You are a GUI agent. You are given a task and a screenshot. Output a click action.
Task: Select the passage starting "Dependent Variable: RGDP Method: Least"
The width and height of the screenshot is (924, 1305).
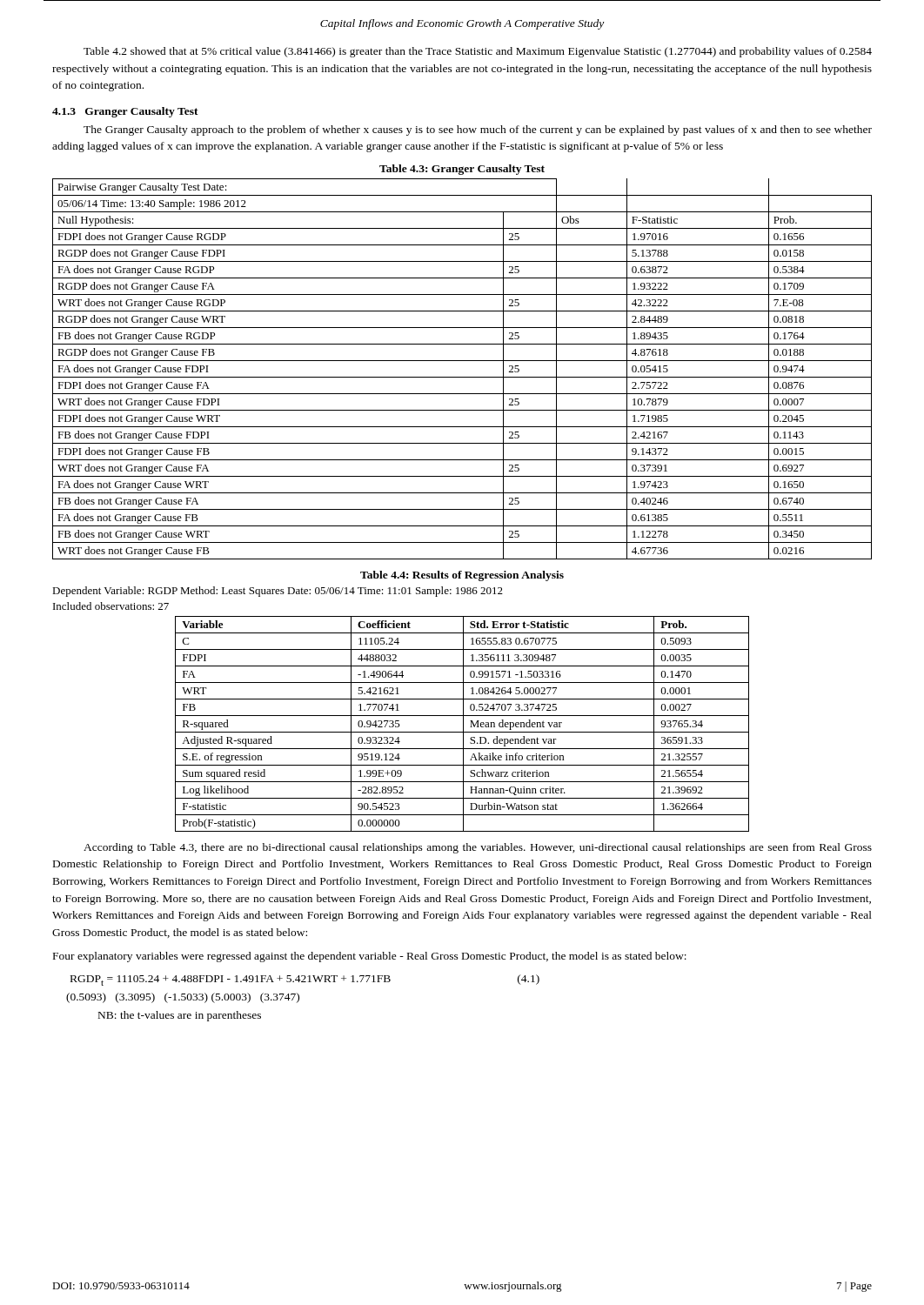tap(278, 590)
